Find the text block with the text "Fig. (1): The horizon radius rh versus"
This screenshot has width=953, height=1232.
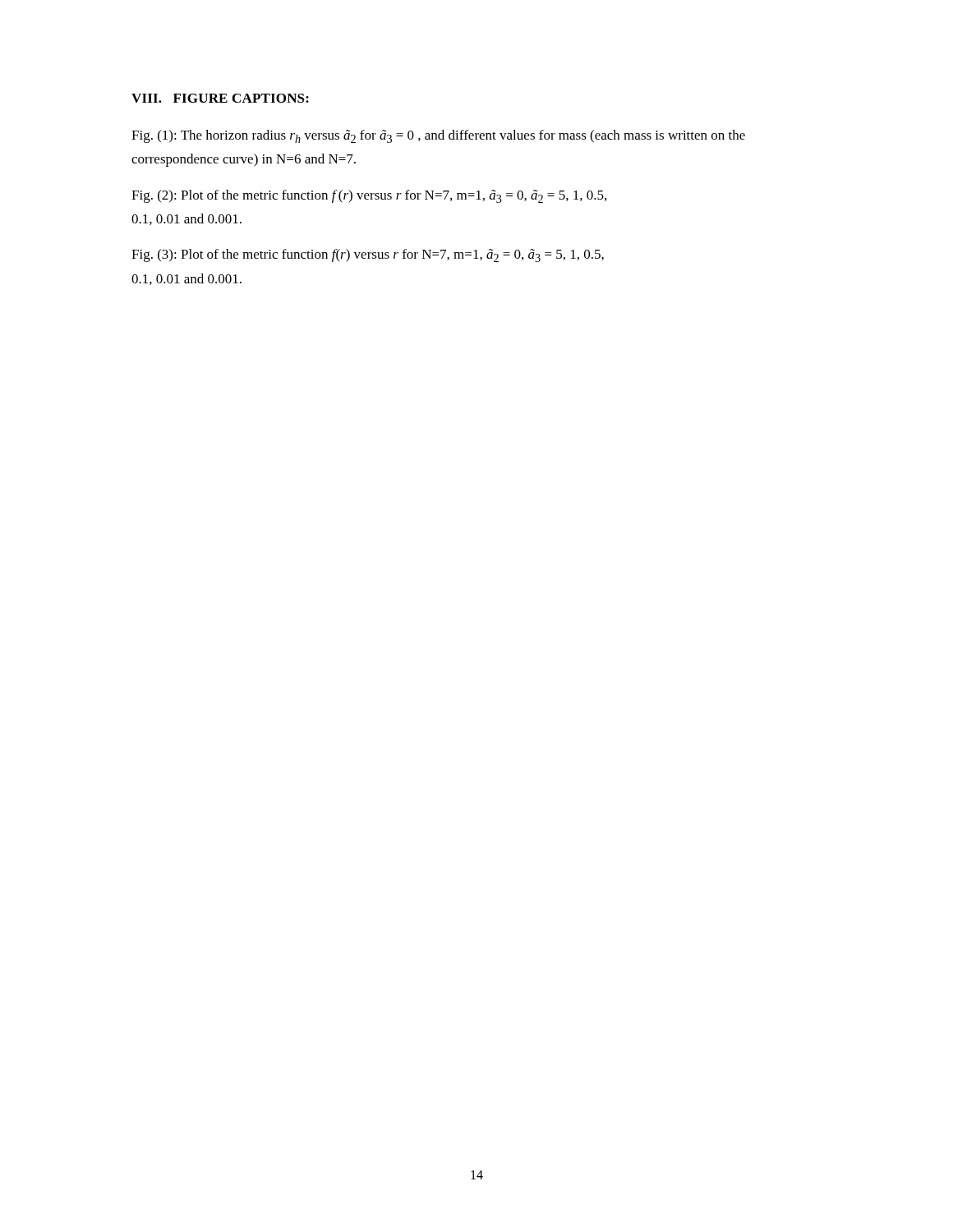[x=476, y=148]
